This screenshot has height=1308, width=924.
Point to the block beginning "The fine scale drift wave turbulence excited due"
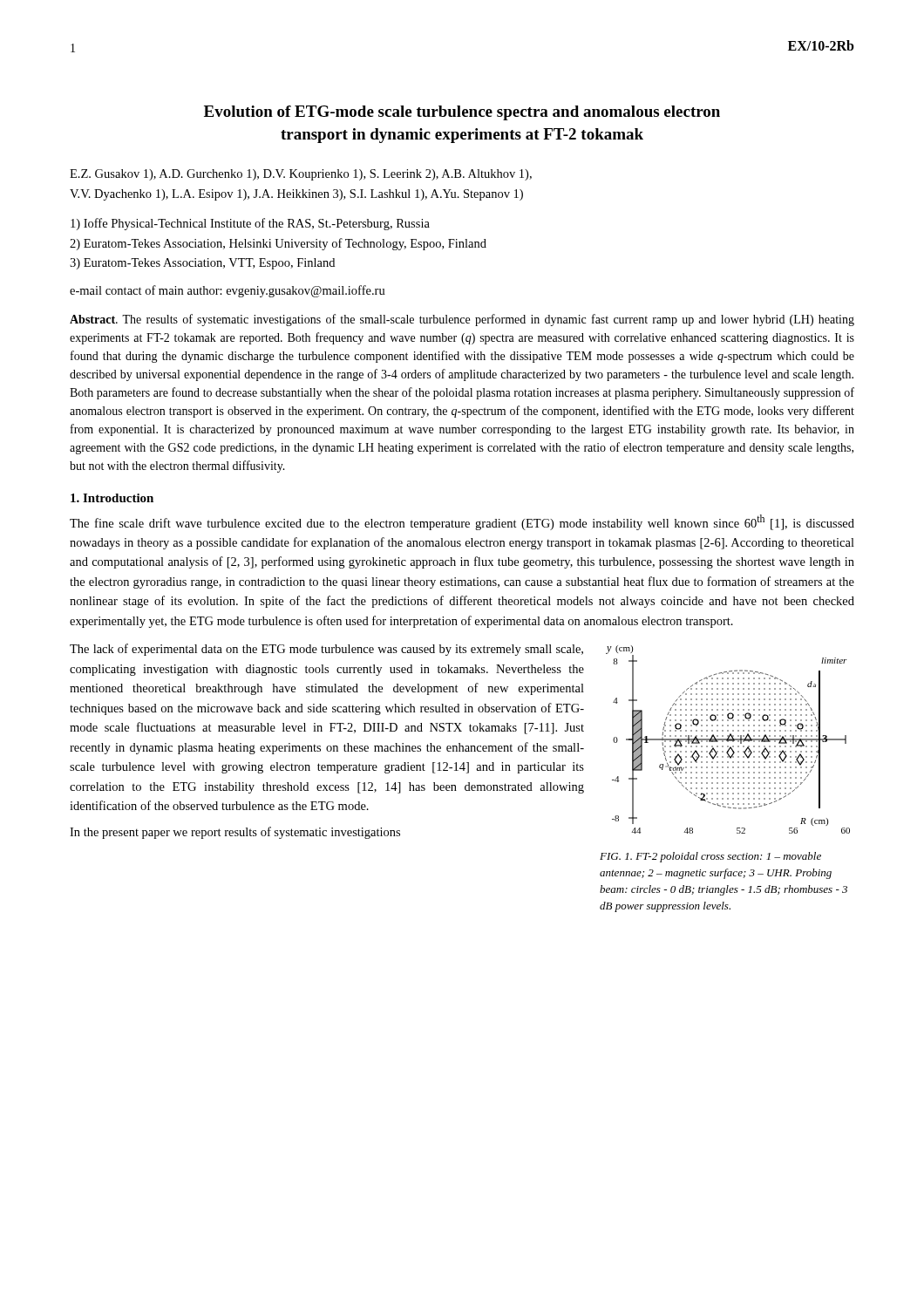click(x=462, y=570)
